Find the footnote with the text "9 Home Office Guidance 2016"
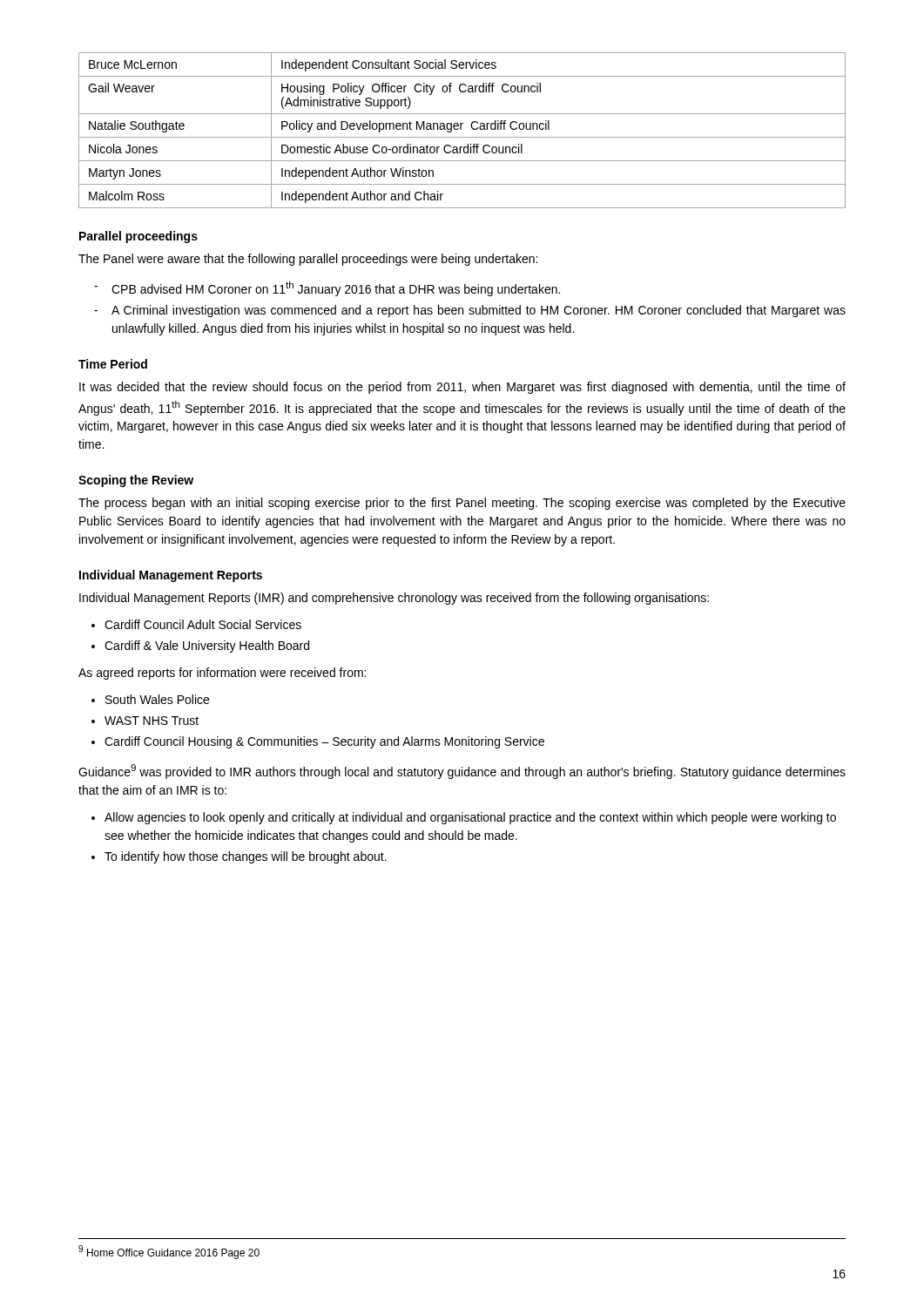Image resolution: width=924 pixels, height=1307 pixels. pos(169,1252)
